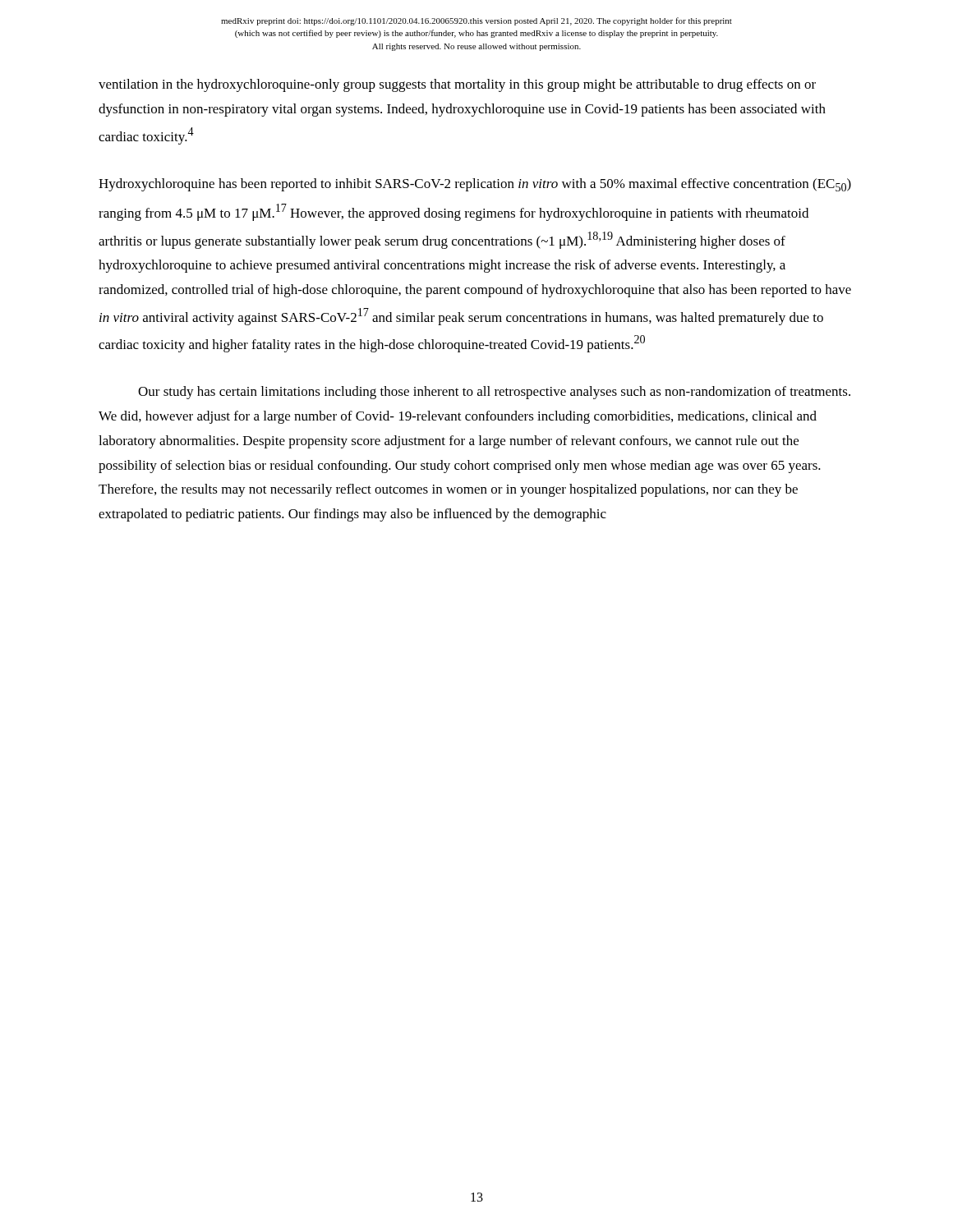Viewport: 953px width, 1232px height.
Task: Where is the passage that starts "Hydroxychloroquine has been"?
Action: coord(475,264)
